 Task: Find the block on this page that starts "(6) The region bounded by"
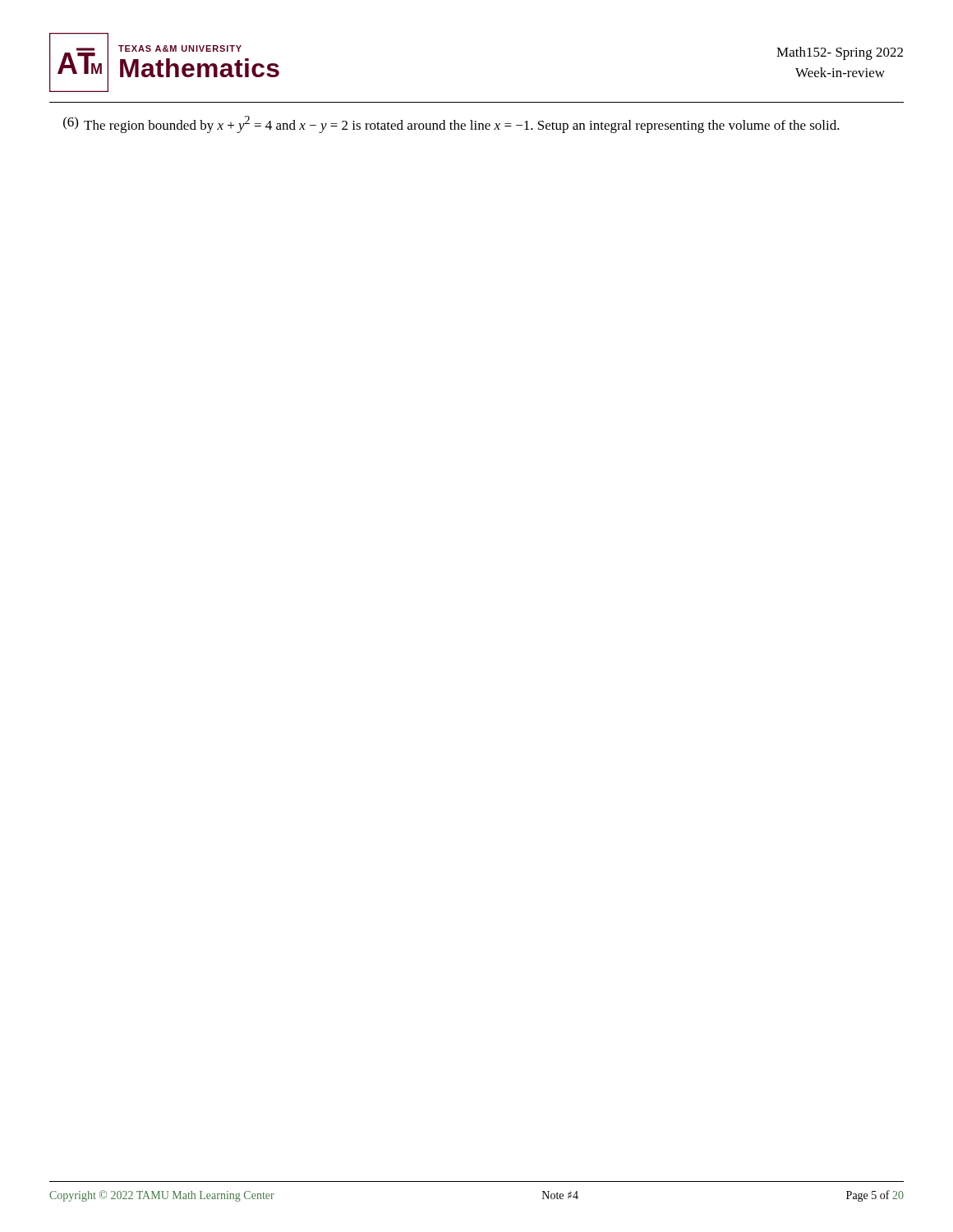point(476,124)
